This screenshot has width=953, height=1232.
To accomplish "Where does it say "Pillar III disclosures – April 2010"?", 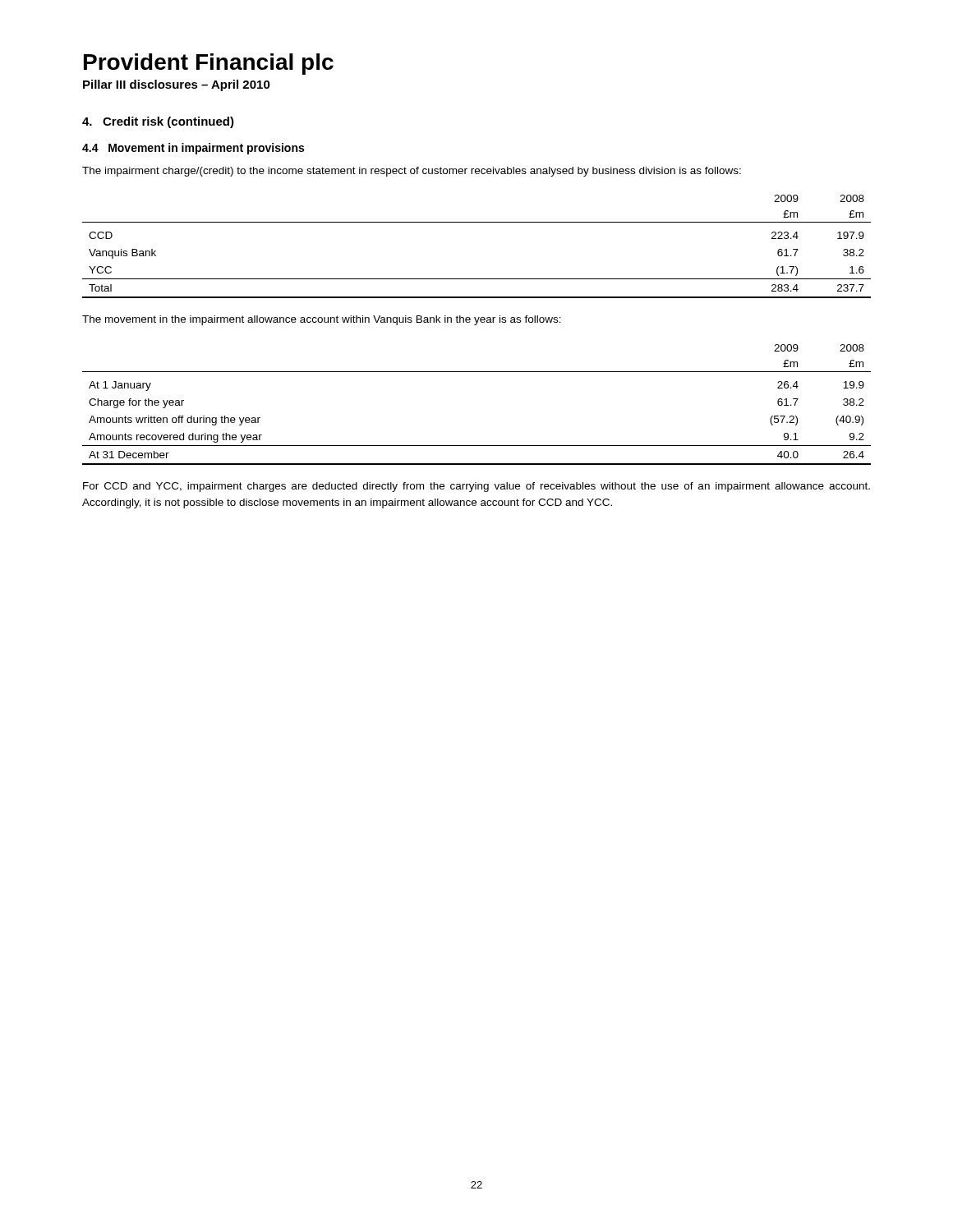I will [x=176, y=84].
